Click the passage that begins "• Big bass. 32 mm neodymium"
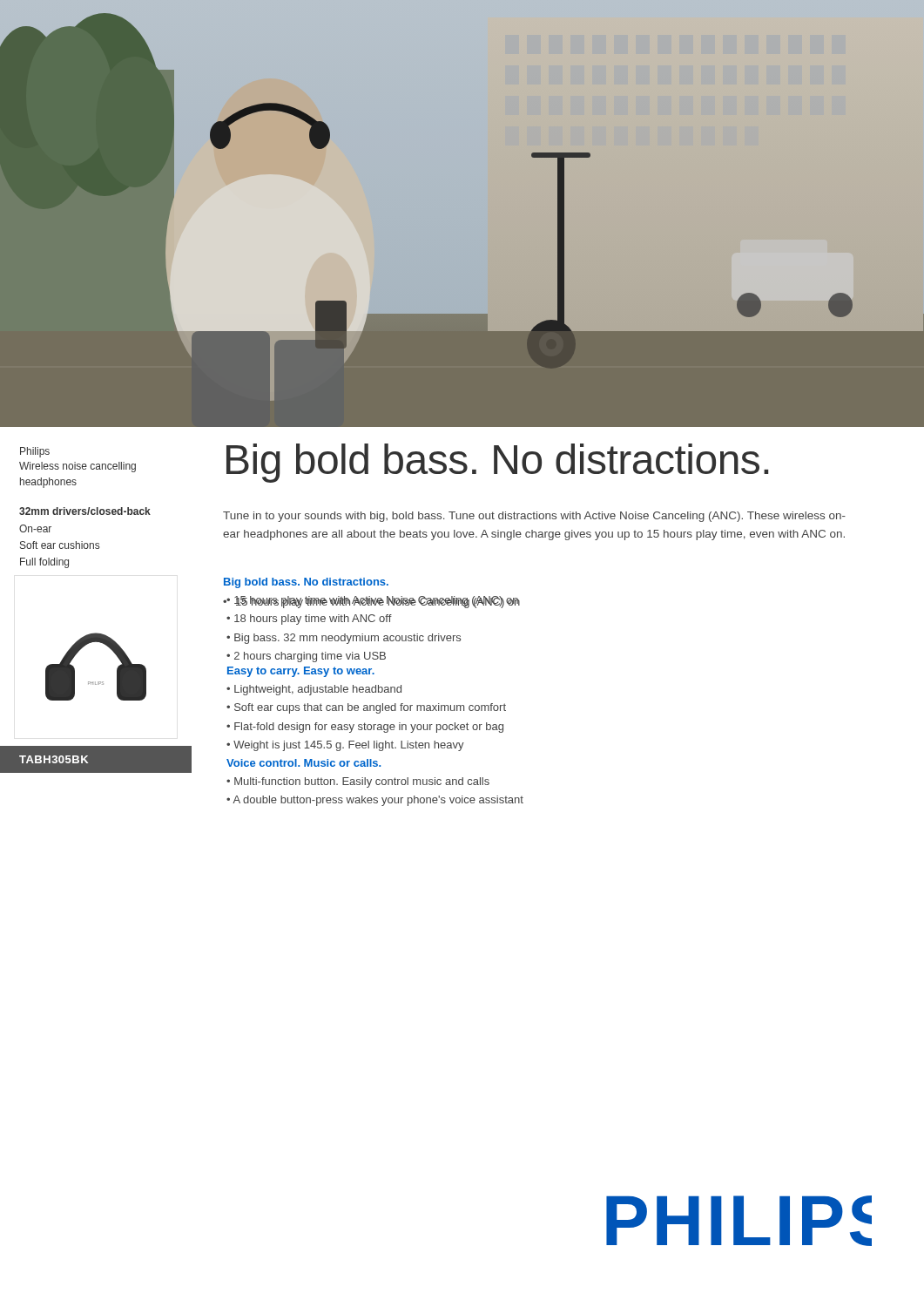924x1307 pixels. (x=344, y=637)
